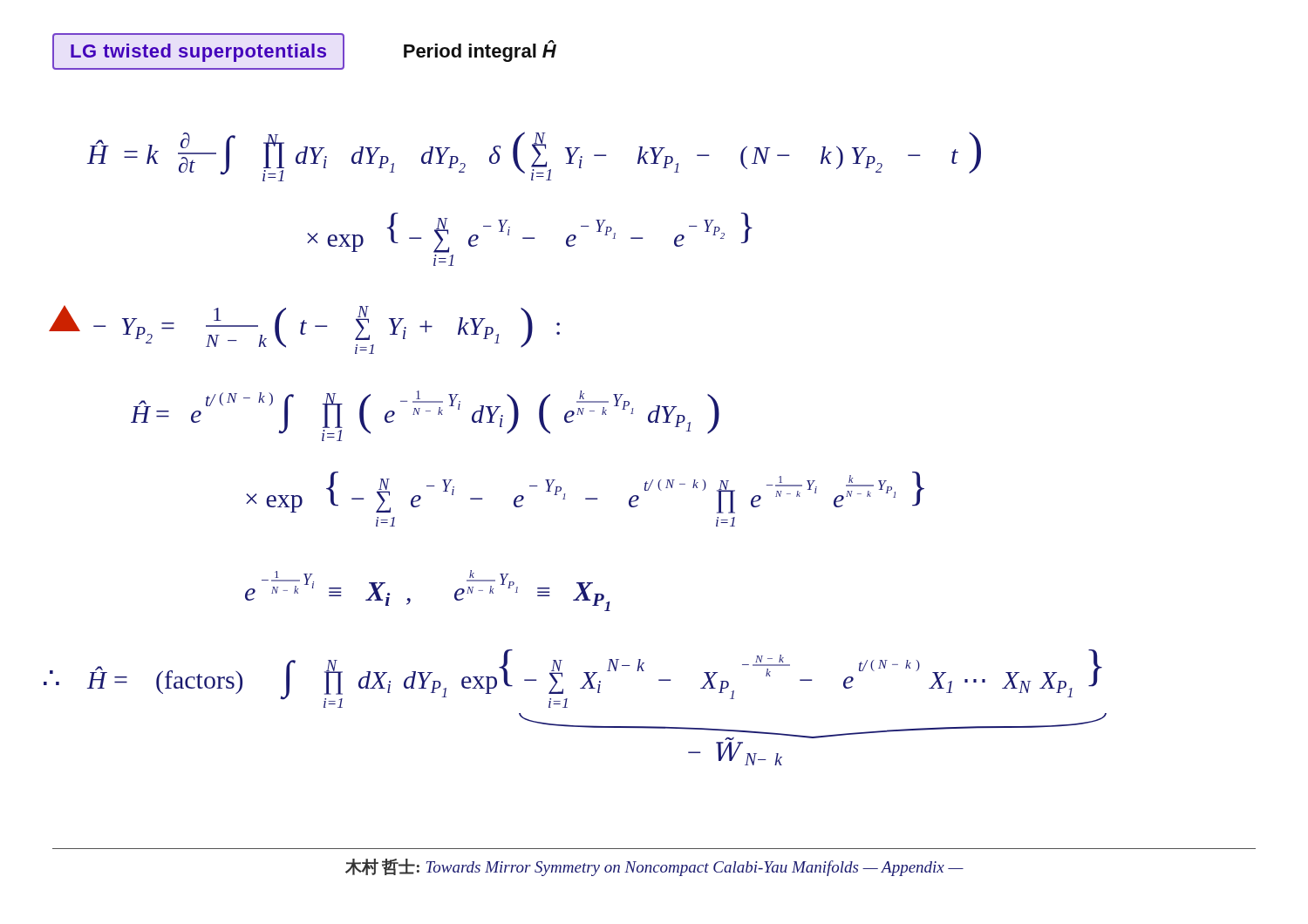Find the region starting "Ĥ = e t/"
This screenshot has width=1308, height=924.
click(689, 410)
